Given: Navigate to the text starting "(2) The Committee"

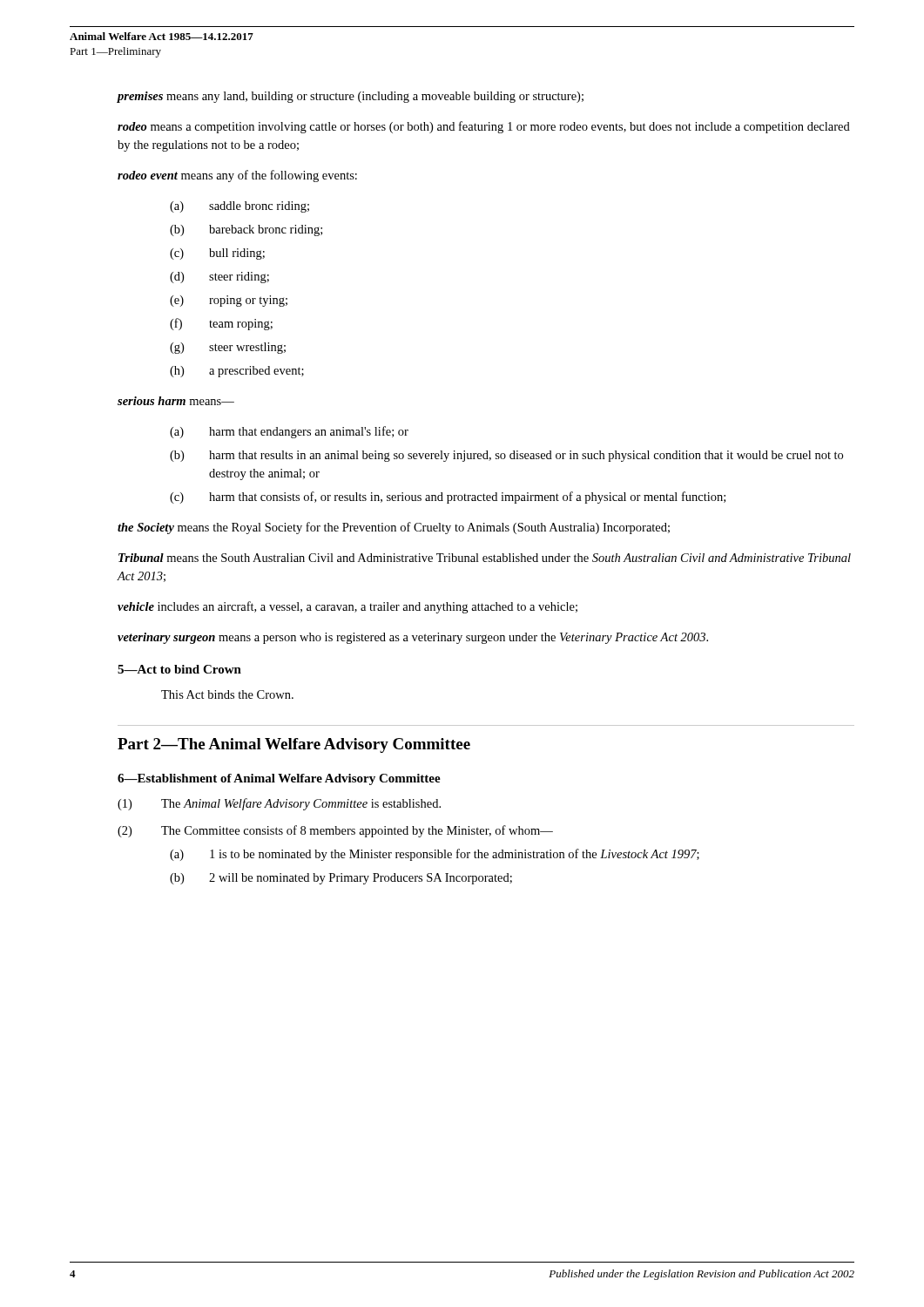Looking at the screenshot, I should click(486, 831).
